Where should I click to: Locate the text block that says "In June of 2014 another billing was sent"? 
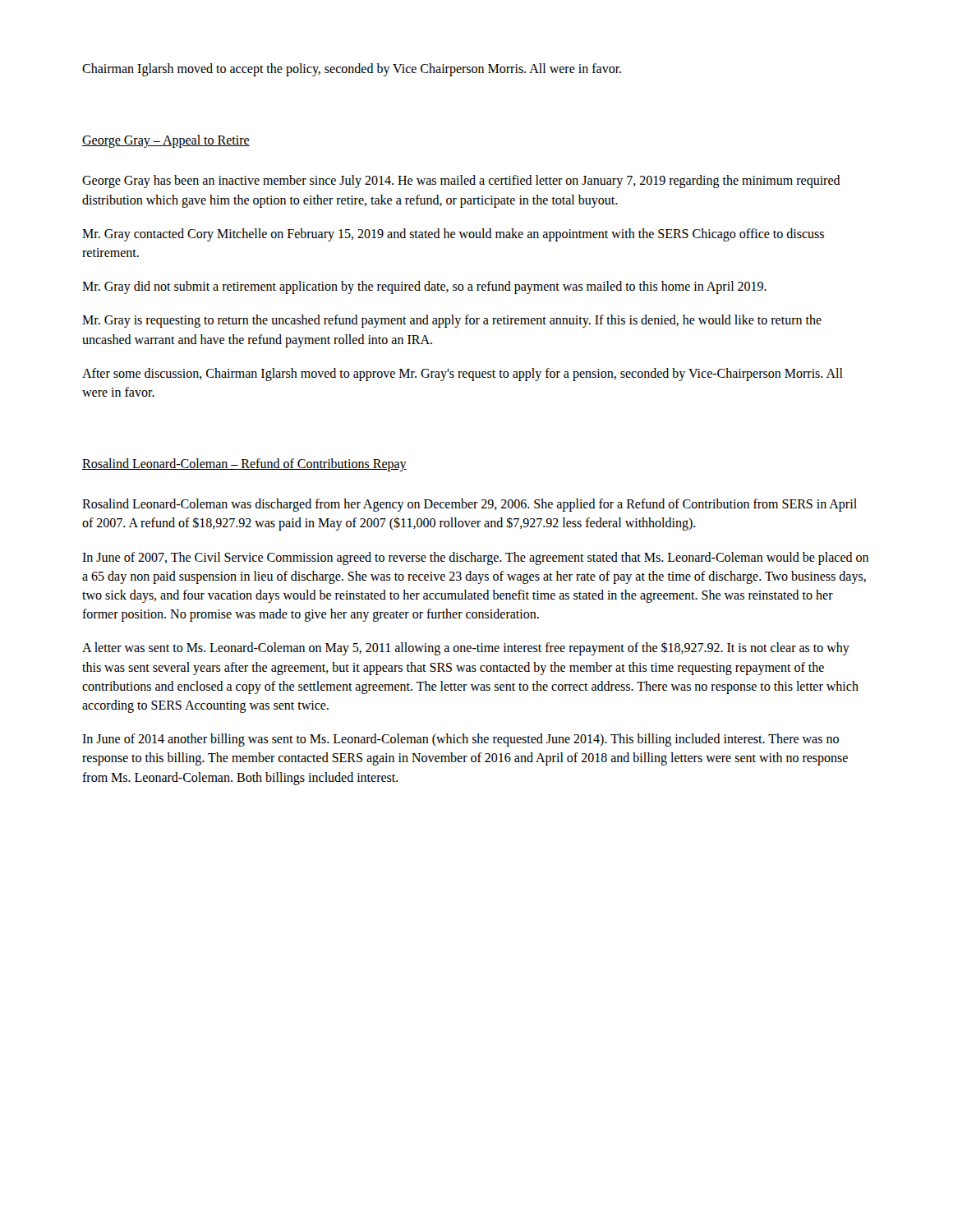[465, 758]
